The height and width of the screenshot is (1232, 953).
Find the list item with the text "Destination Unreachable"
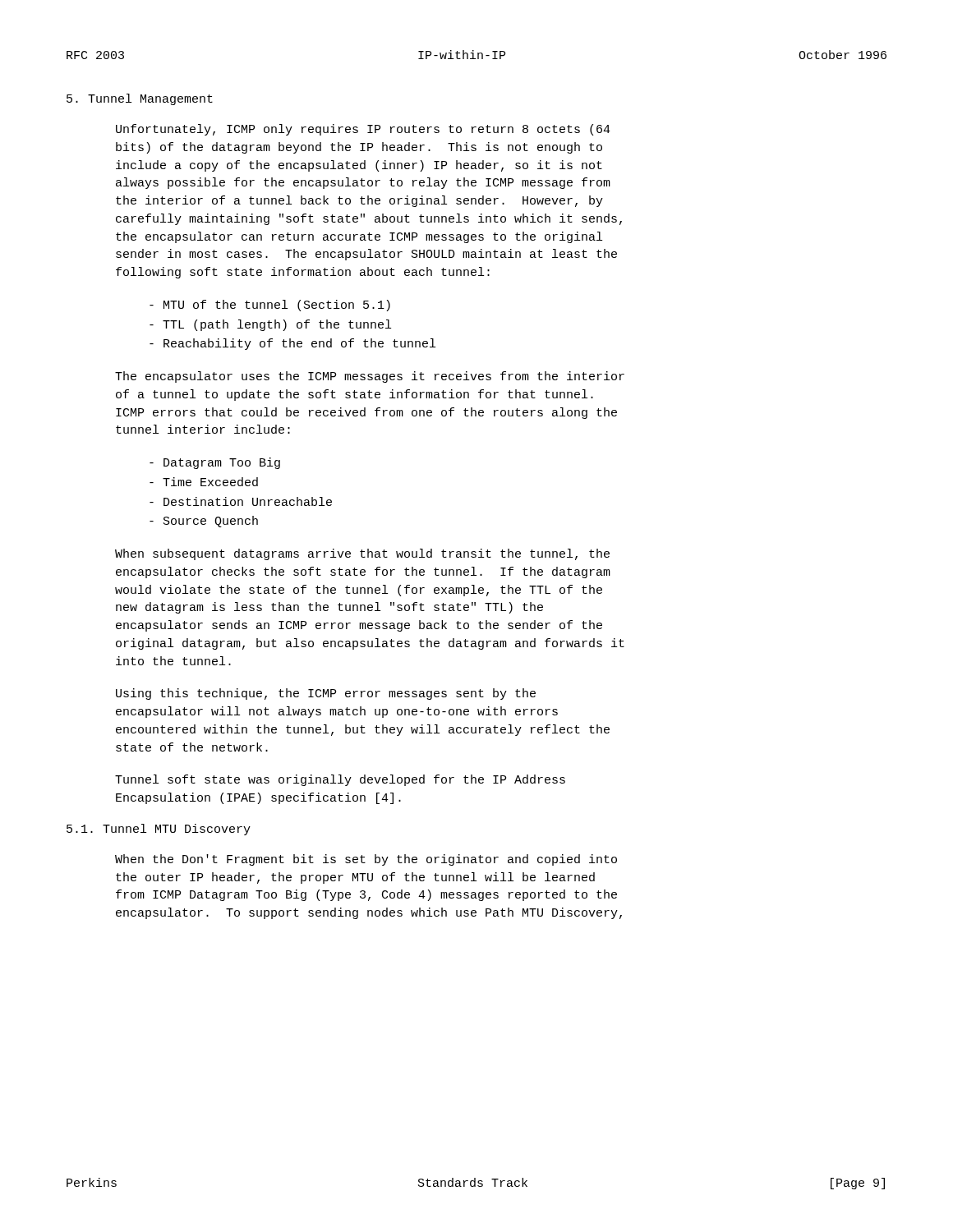(240, 503)
